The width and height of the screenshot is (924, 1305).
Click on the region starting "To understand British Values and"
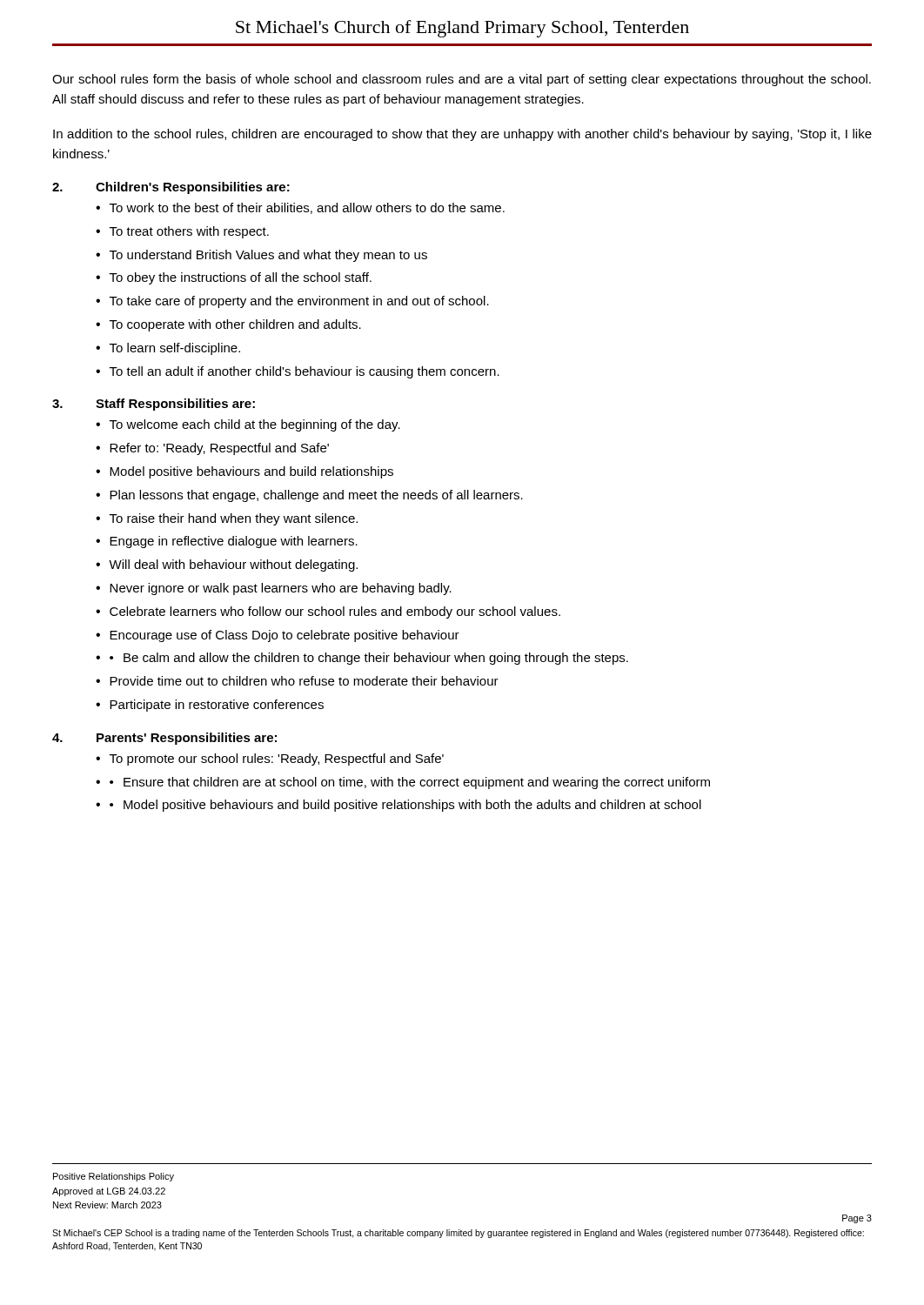[268, 254]
